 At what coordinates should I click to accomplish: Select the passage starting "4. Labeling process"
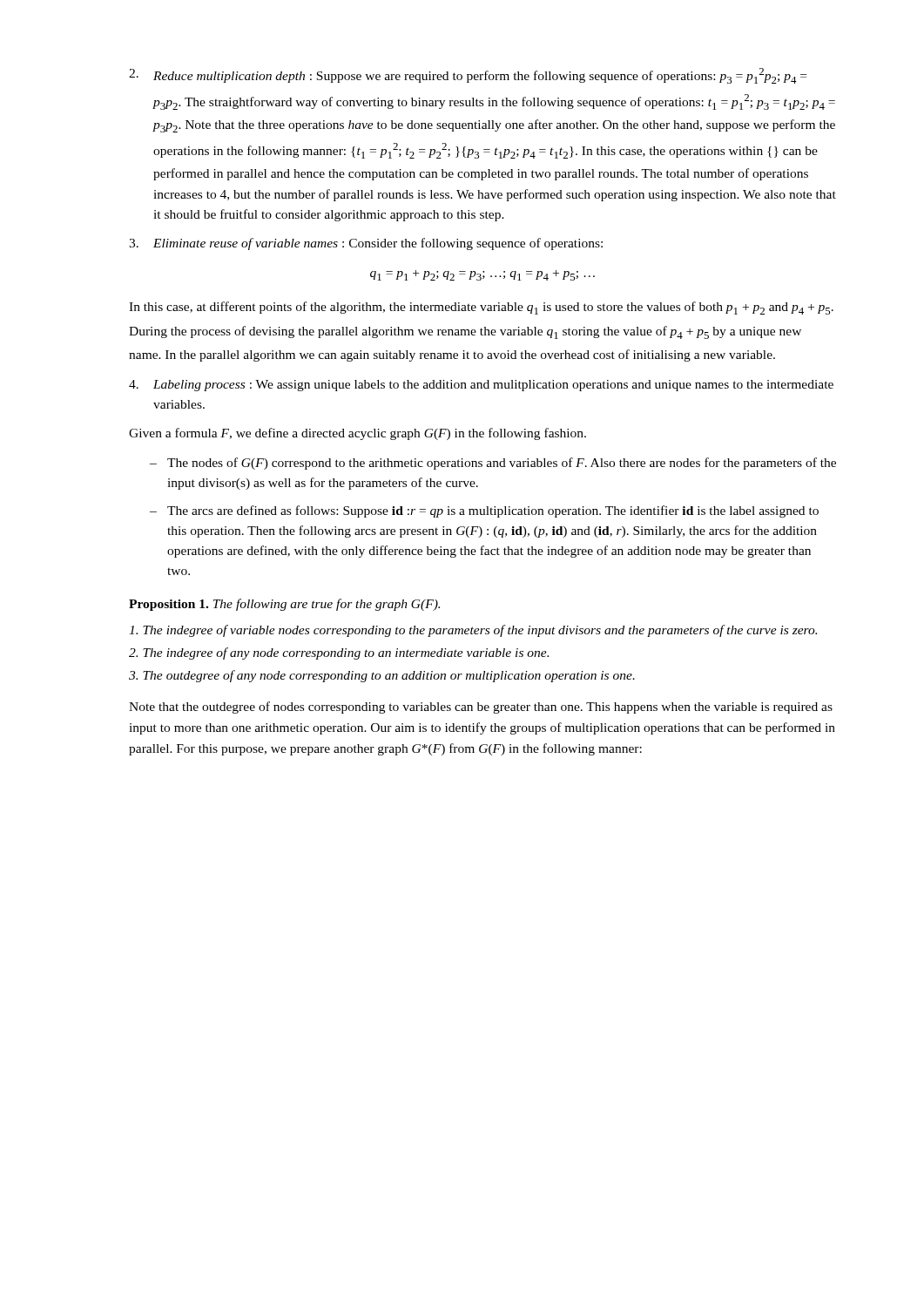click(483, 394)
